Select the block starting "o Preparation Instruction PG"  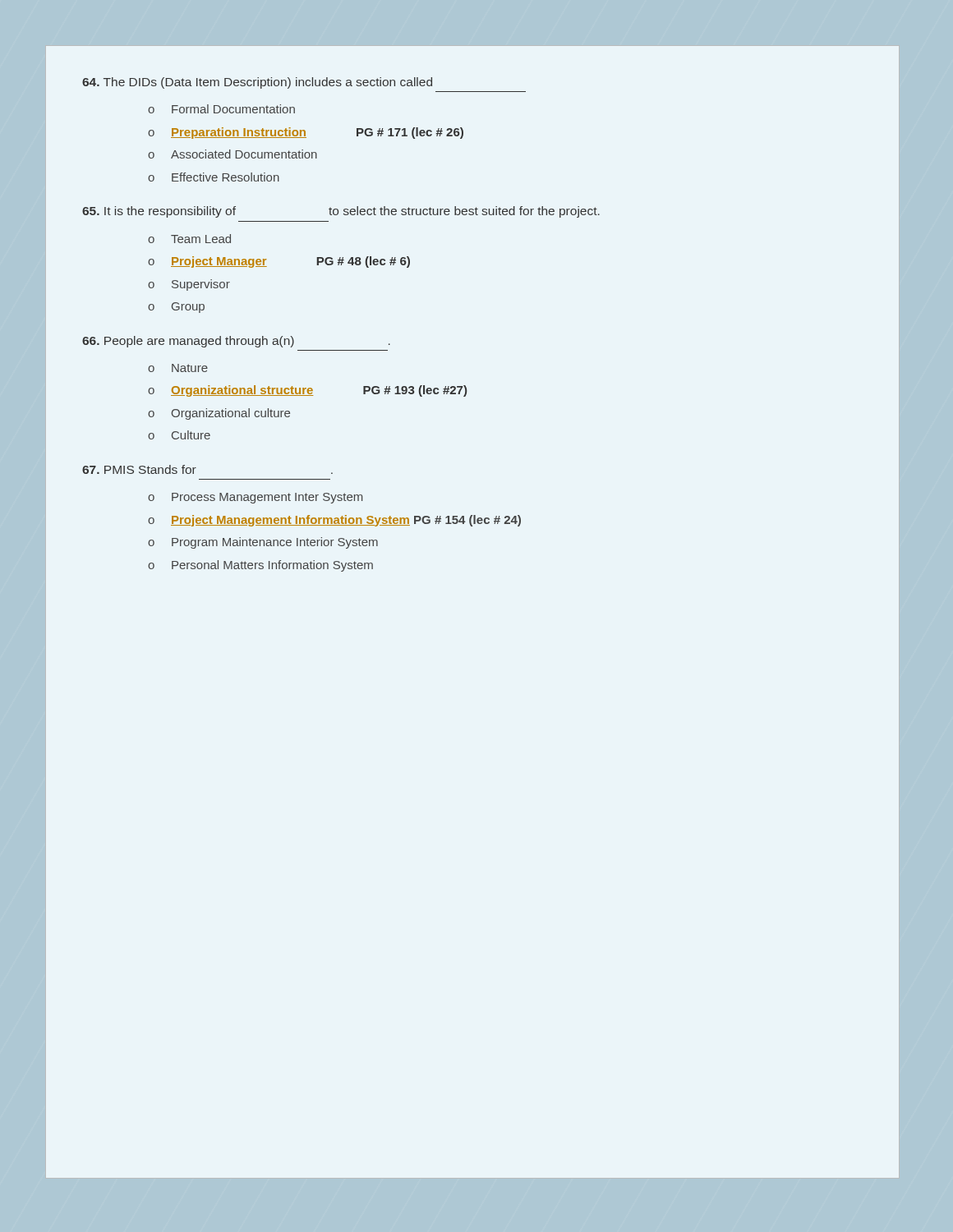(x=306, y=132)
